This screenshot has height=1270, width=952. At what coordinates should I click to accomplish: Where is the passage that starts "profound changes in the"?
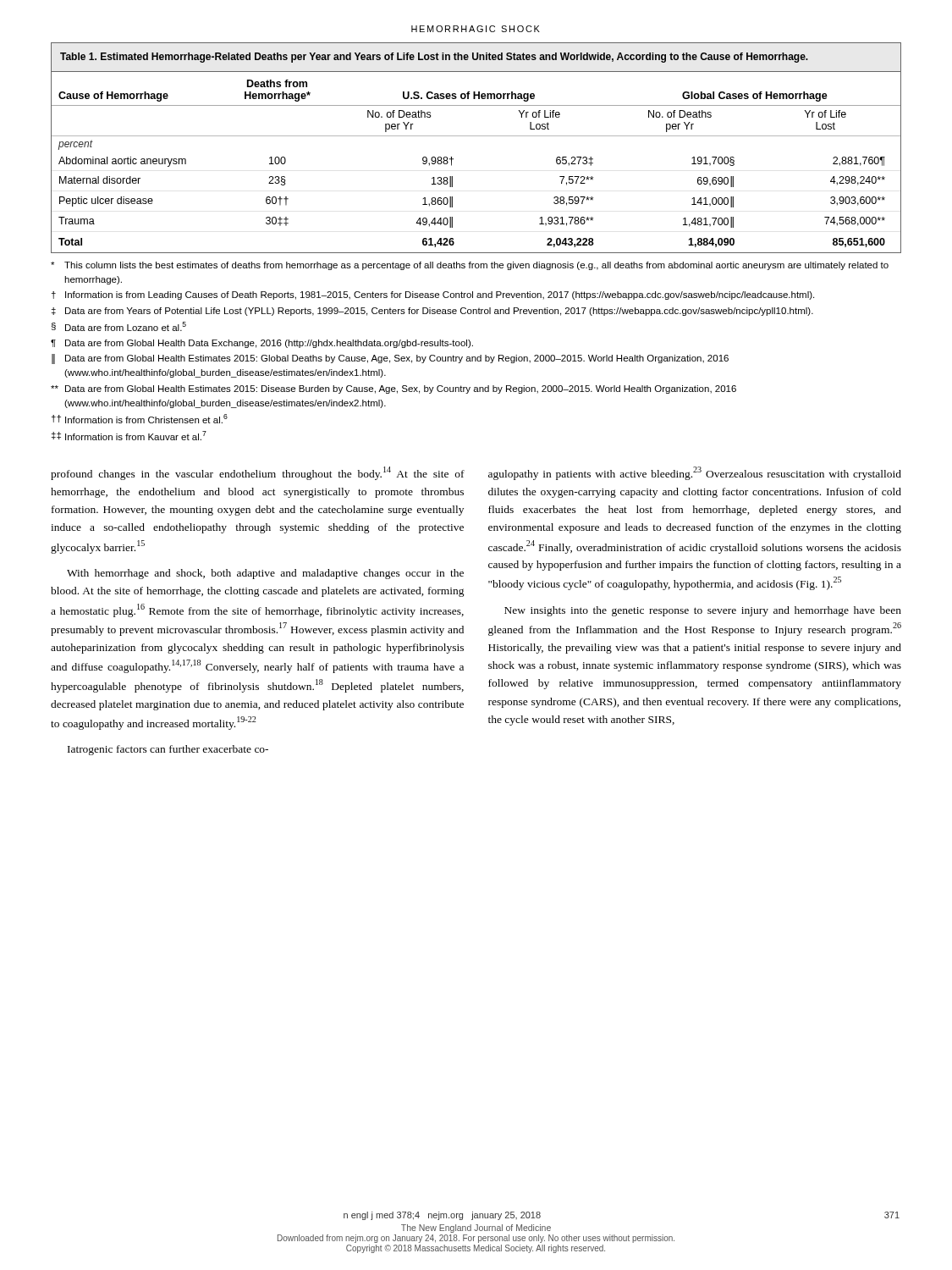coord(257,611)
